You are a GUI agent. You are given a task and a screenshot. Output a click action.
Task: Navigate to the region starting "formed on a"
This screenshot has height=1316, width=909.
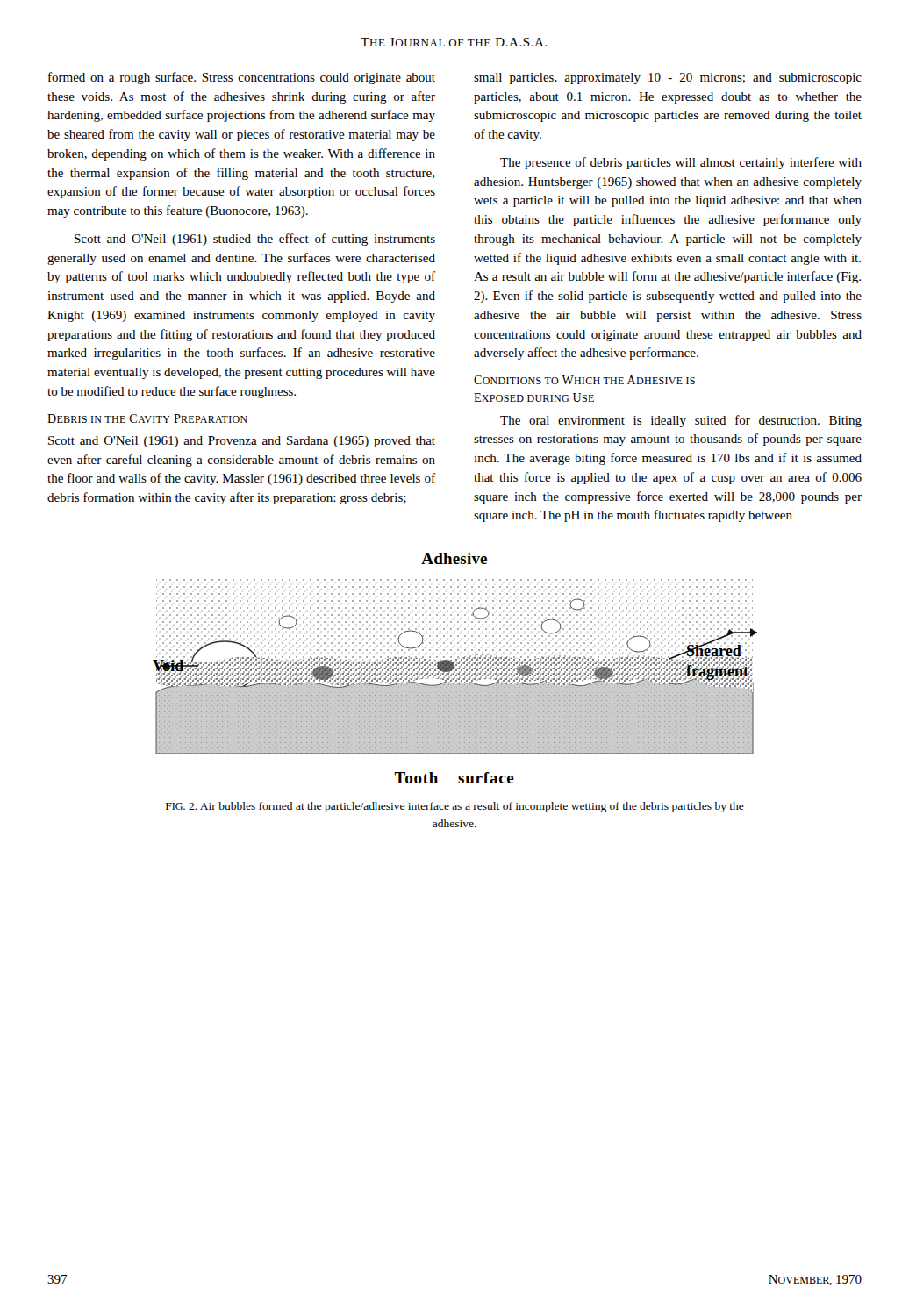pyautogui.click(x=241, y=144)
